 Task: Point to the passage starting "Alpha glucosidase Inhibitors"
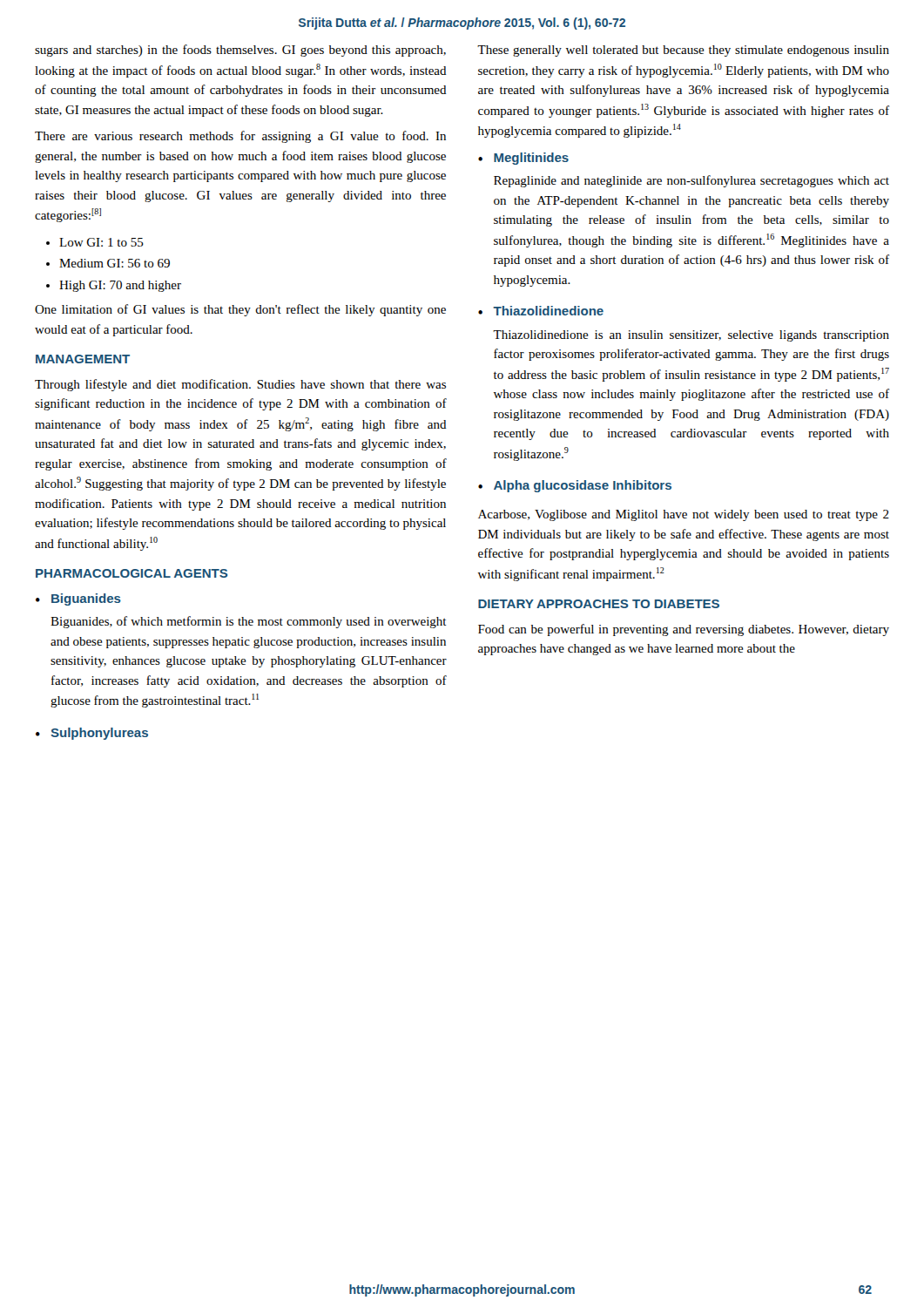coord(583,485)
